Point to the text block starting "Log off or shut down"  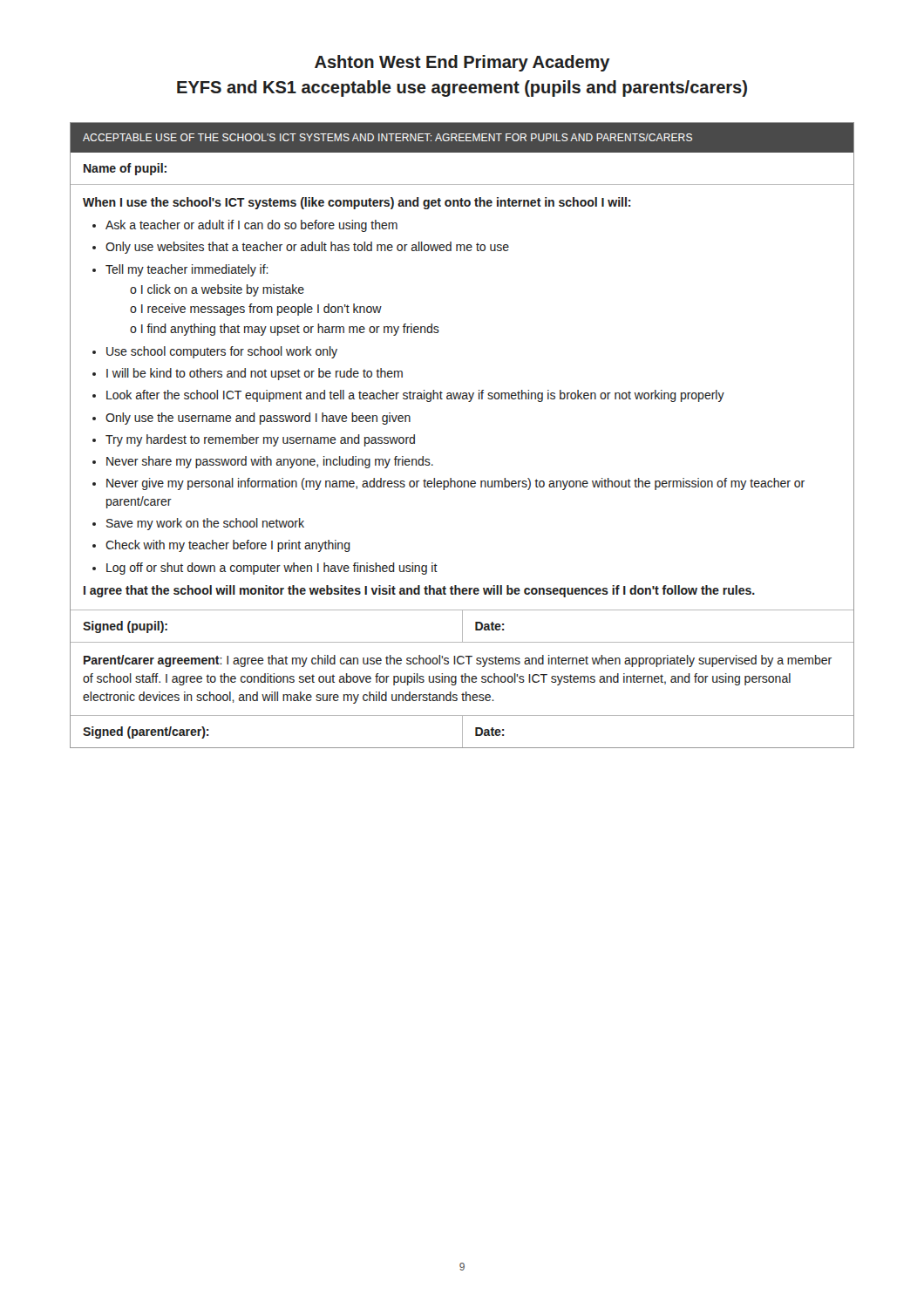(271, 567)
